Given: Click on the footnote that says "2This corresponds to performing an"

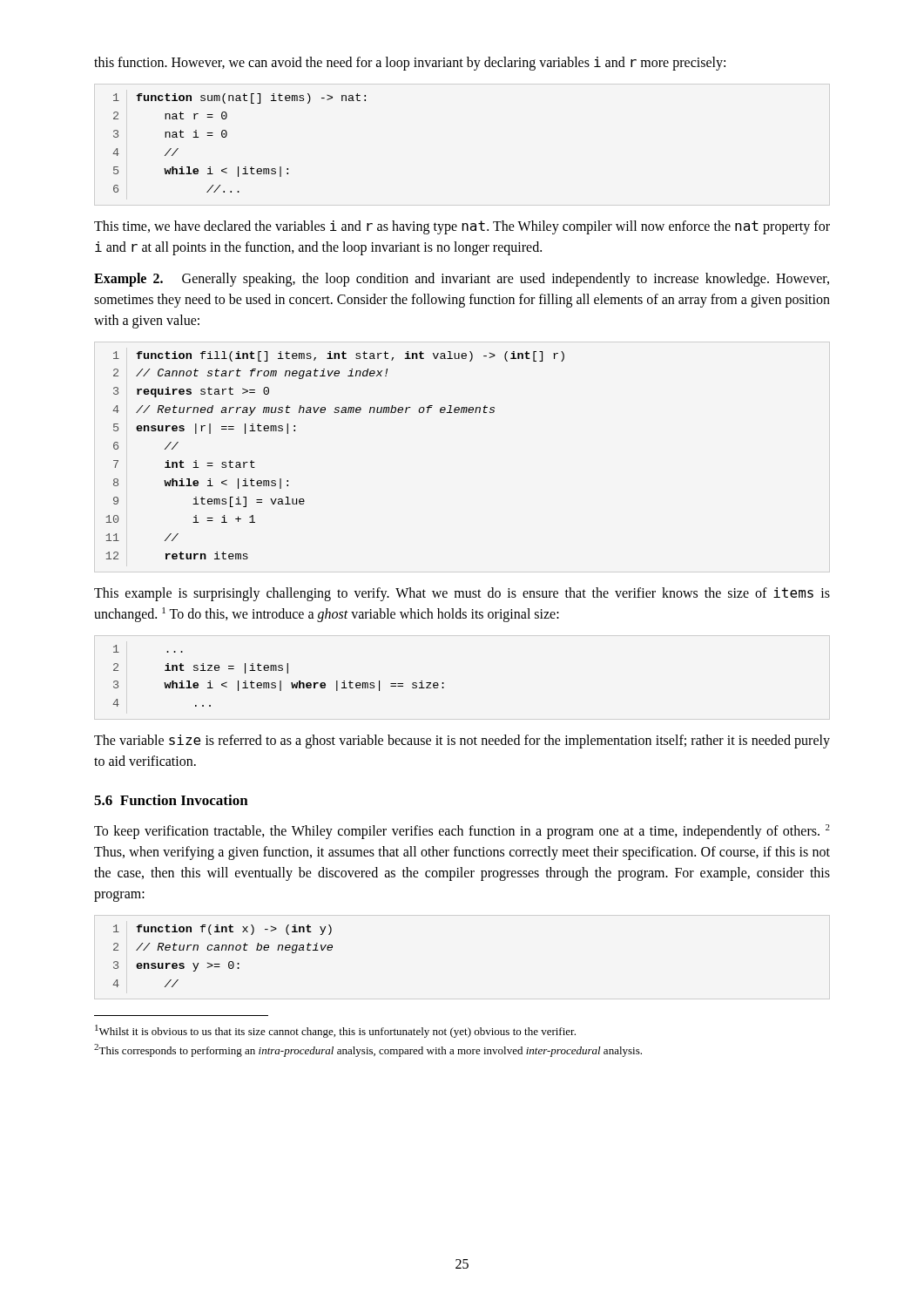Looking at the screenshot, I should pyautogui.click(x=462, y=1051).
